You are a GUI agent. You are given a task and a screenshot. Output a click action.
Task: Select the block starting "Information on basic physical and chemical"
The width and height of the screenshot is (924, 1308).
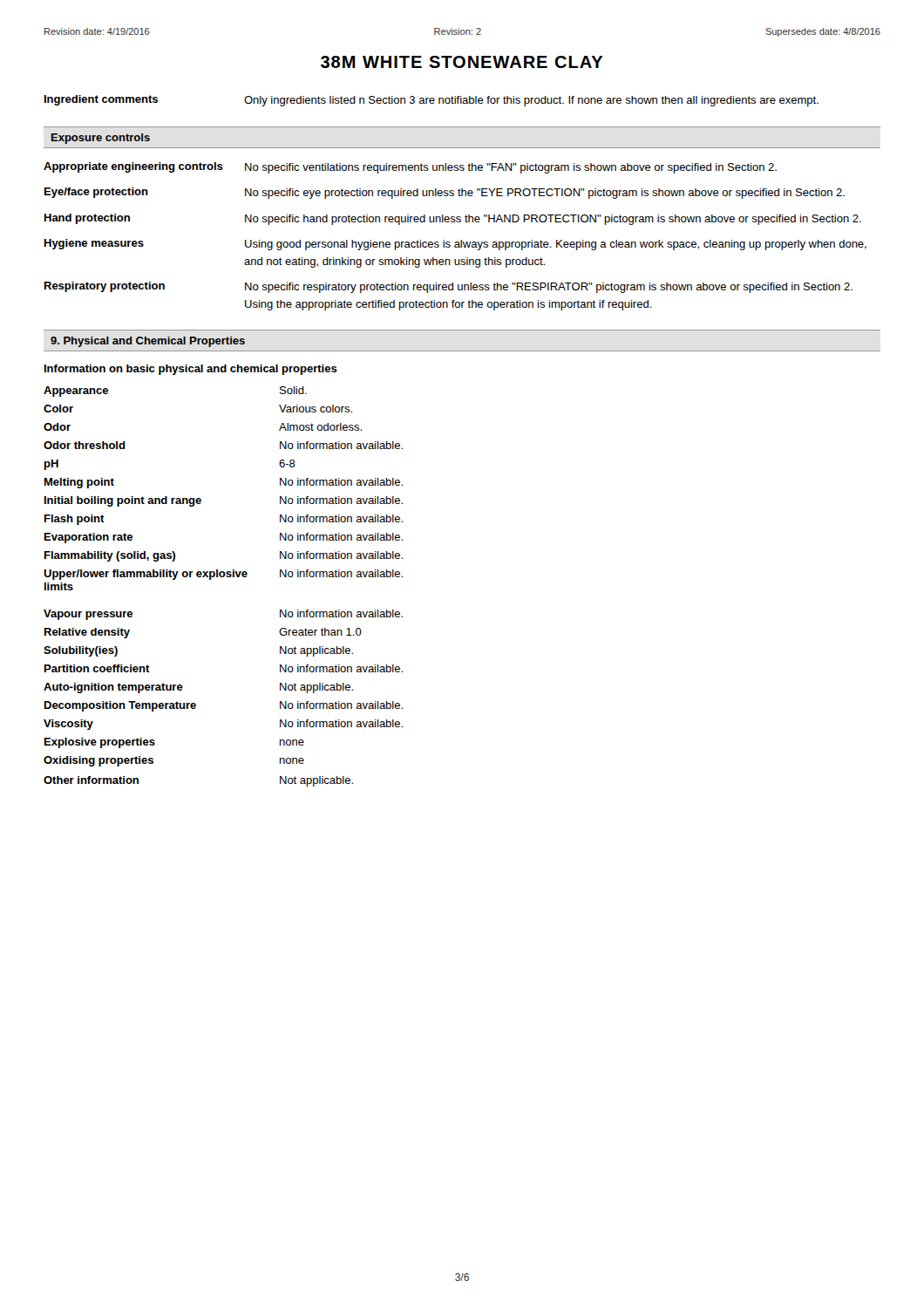pos(190,368)
